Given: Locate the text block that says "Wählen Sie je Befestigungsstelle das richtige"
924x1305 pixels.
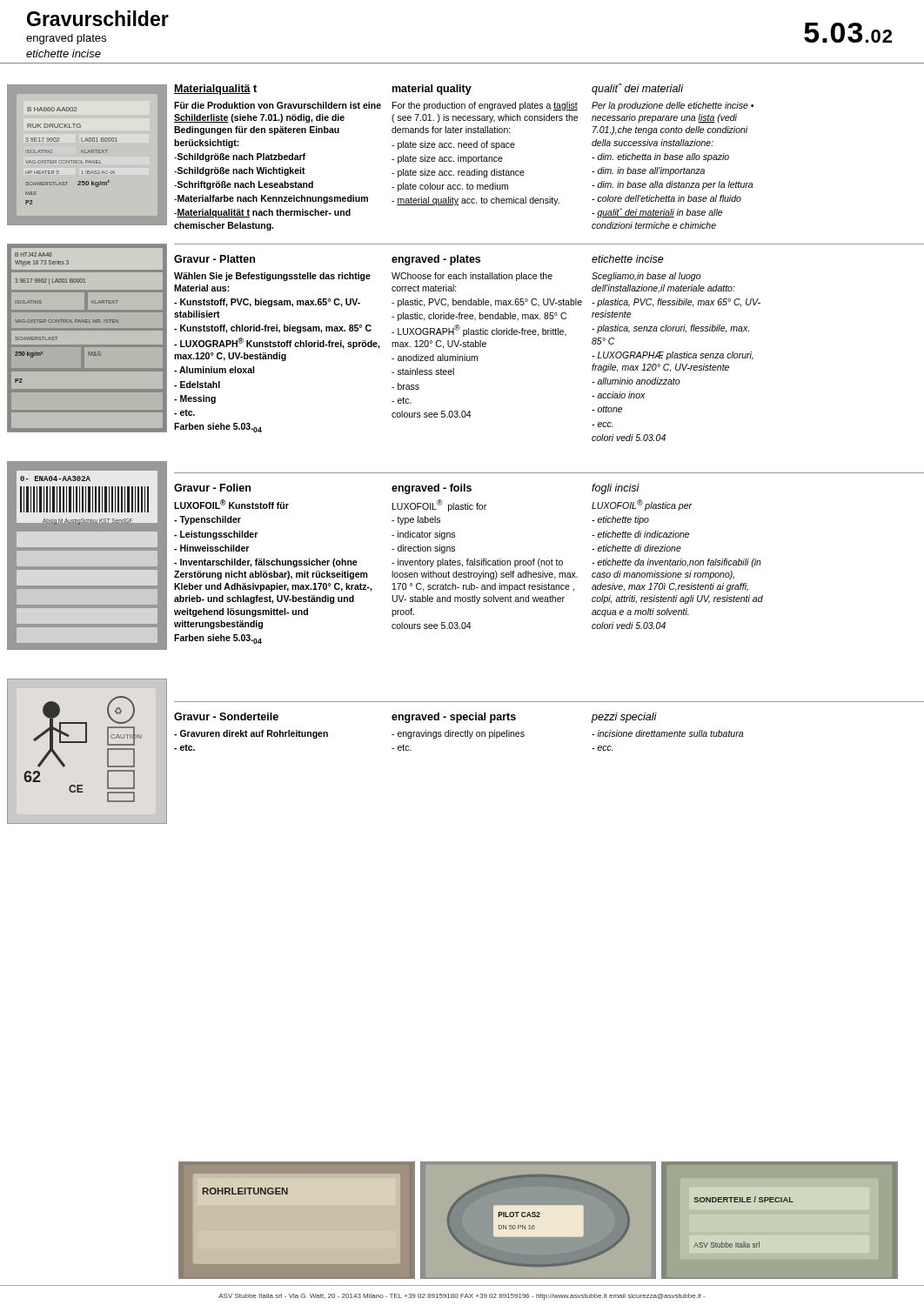Looking at the screenshot, I should [x=278, y=353].
